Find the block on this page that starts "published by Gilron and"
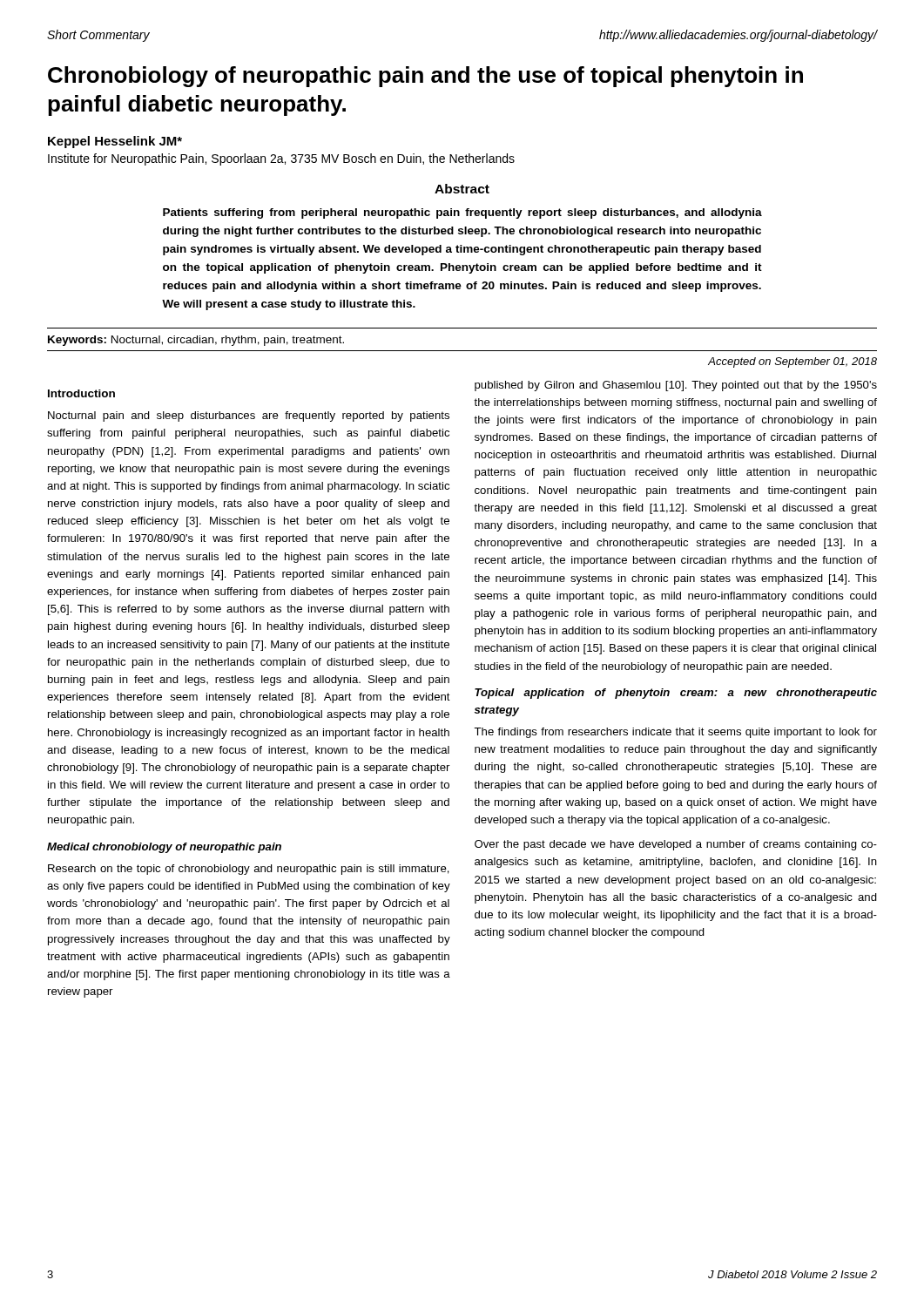Screen dimensions: 1307x924 676,526
